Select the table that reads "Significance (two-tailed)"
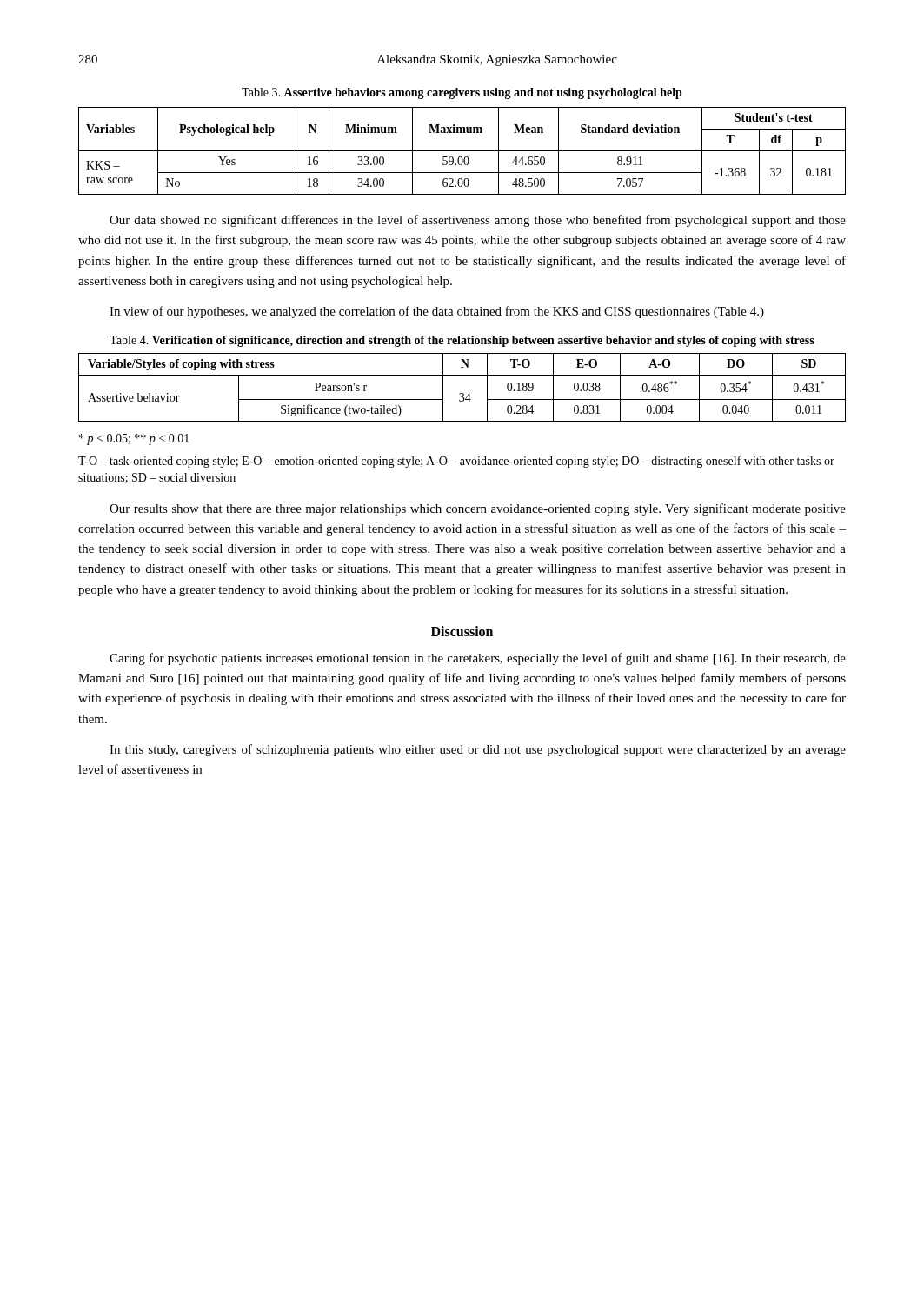The height and width of the screenshot is (1304, 924). pyautogui.click(x=462, y=387)
